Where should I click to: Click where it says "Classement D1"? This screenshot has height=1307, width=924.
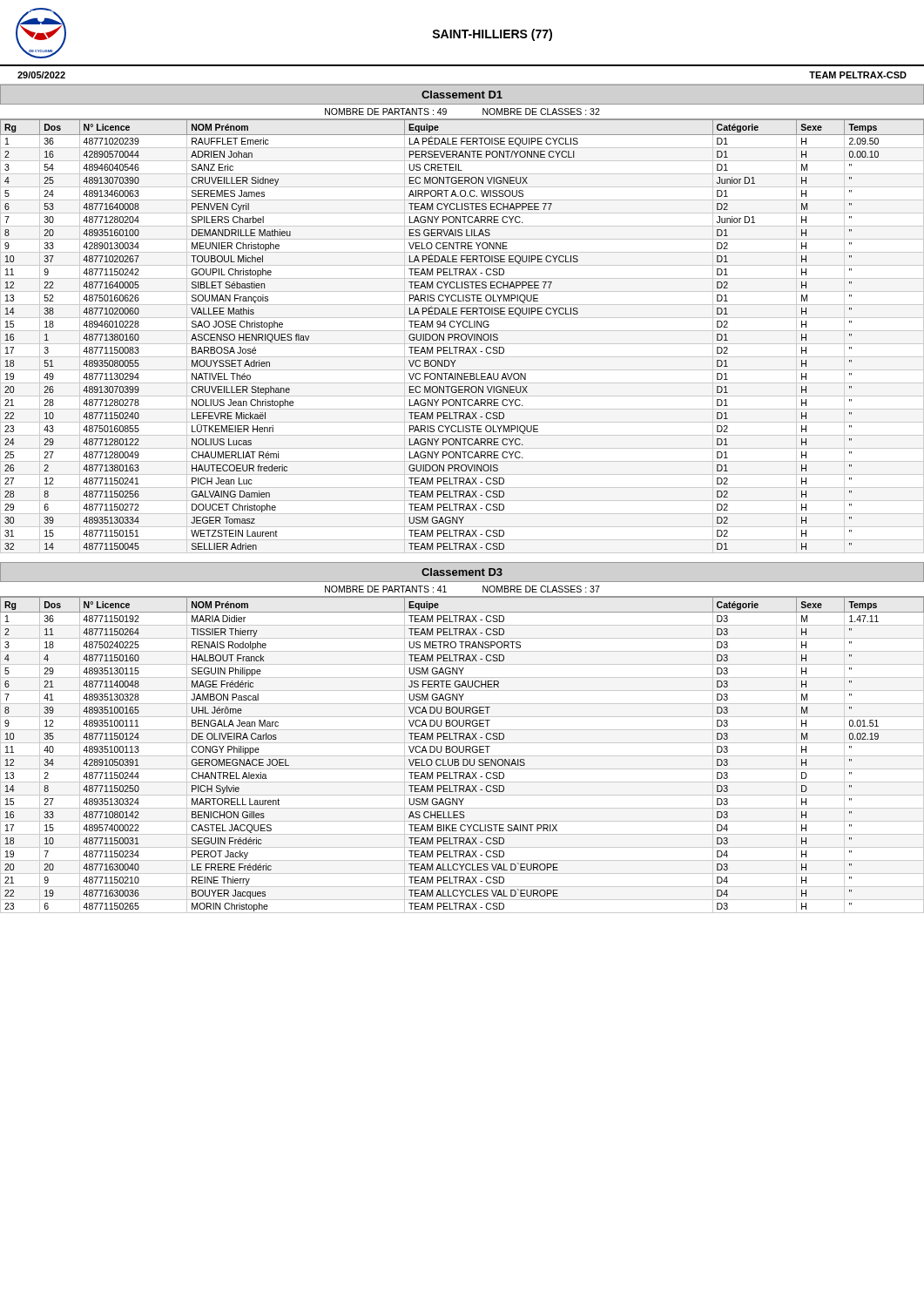(462, 94)
